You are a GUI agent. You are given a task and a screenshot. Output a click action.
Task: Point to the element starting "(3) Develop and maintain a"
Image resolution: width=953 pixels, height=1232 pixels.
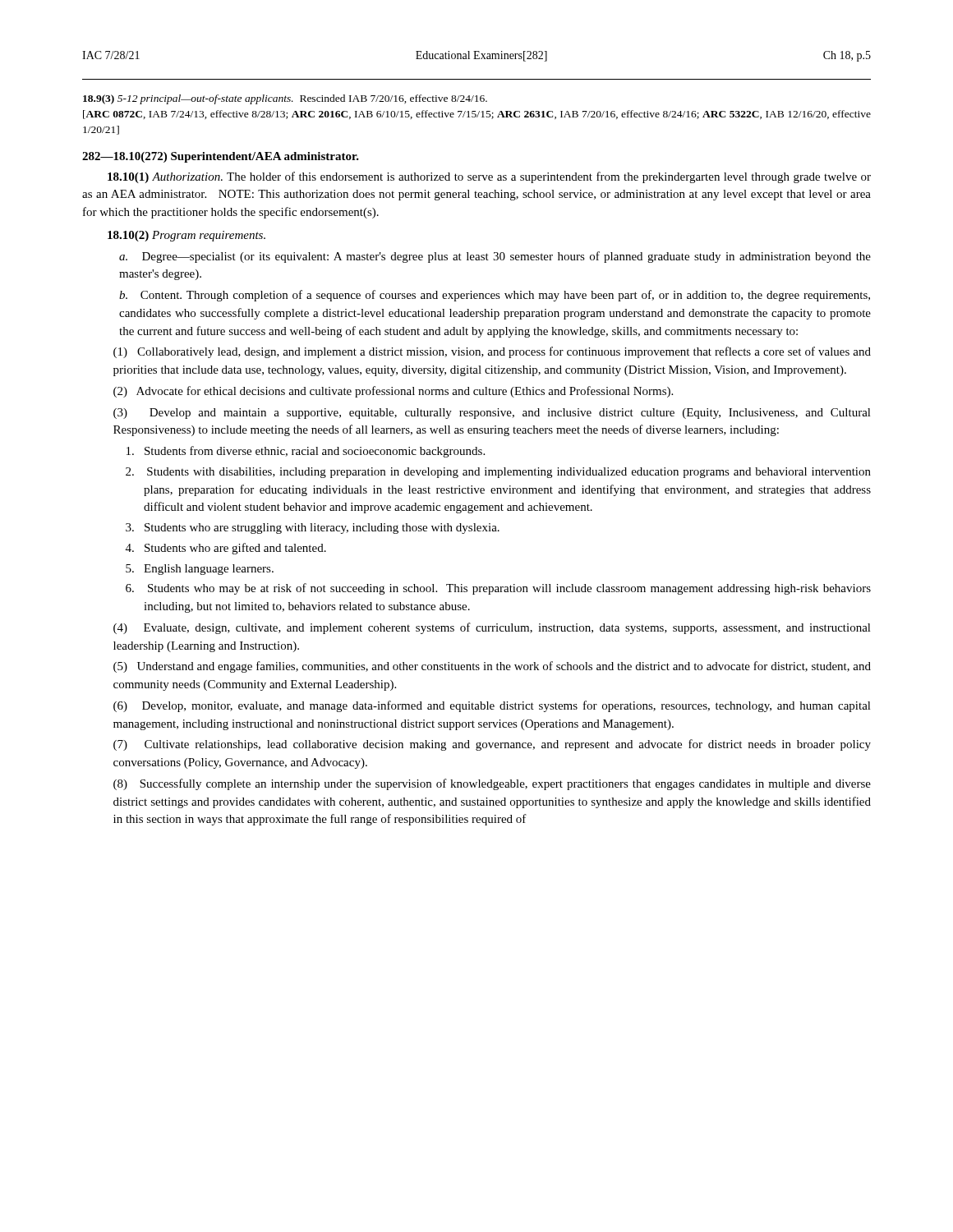(492, 421)
